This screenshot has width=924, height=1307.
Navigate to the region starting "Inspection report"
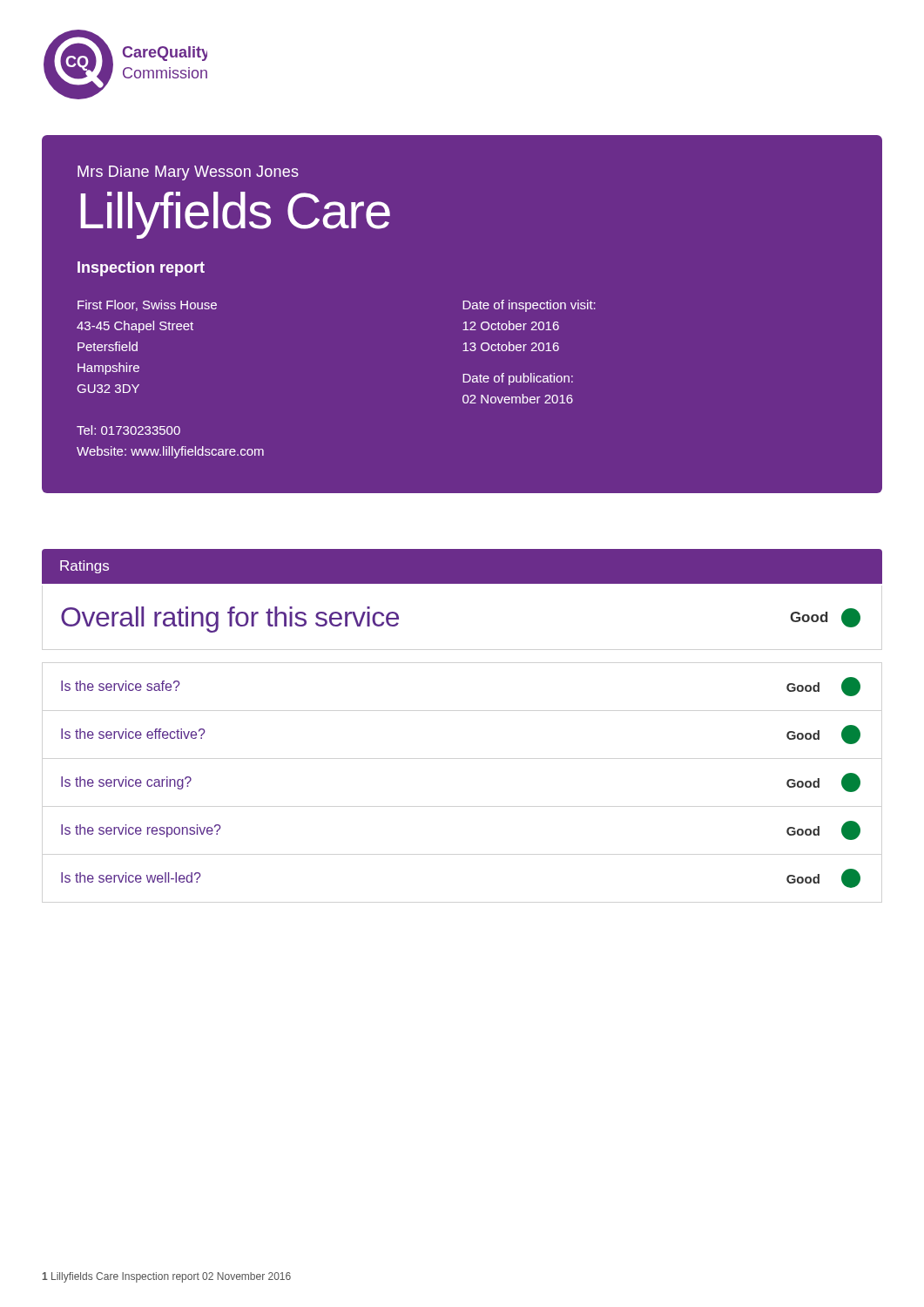(141, 267)
